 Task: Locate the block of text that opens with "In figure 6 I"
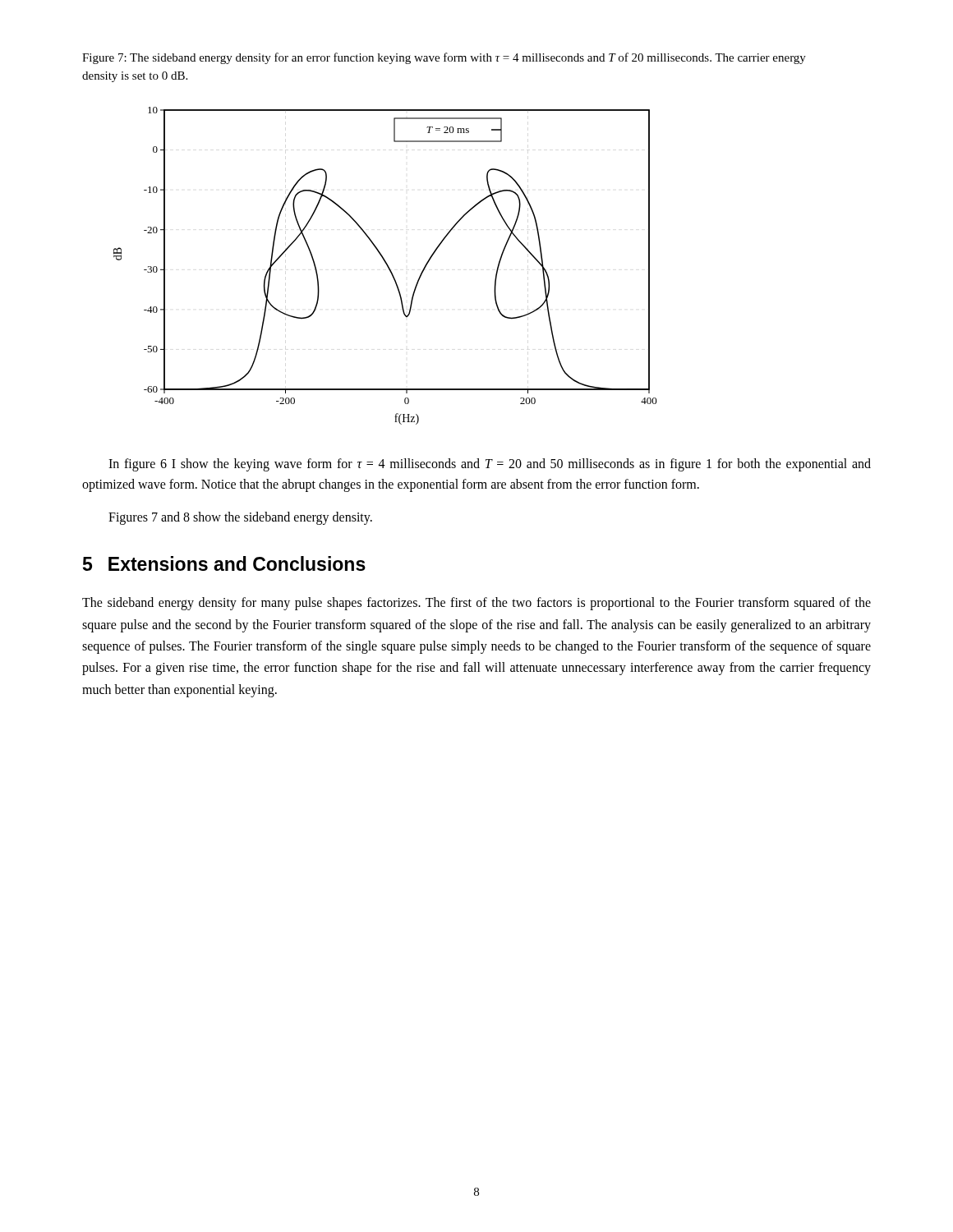pos(476,474)
